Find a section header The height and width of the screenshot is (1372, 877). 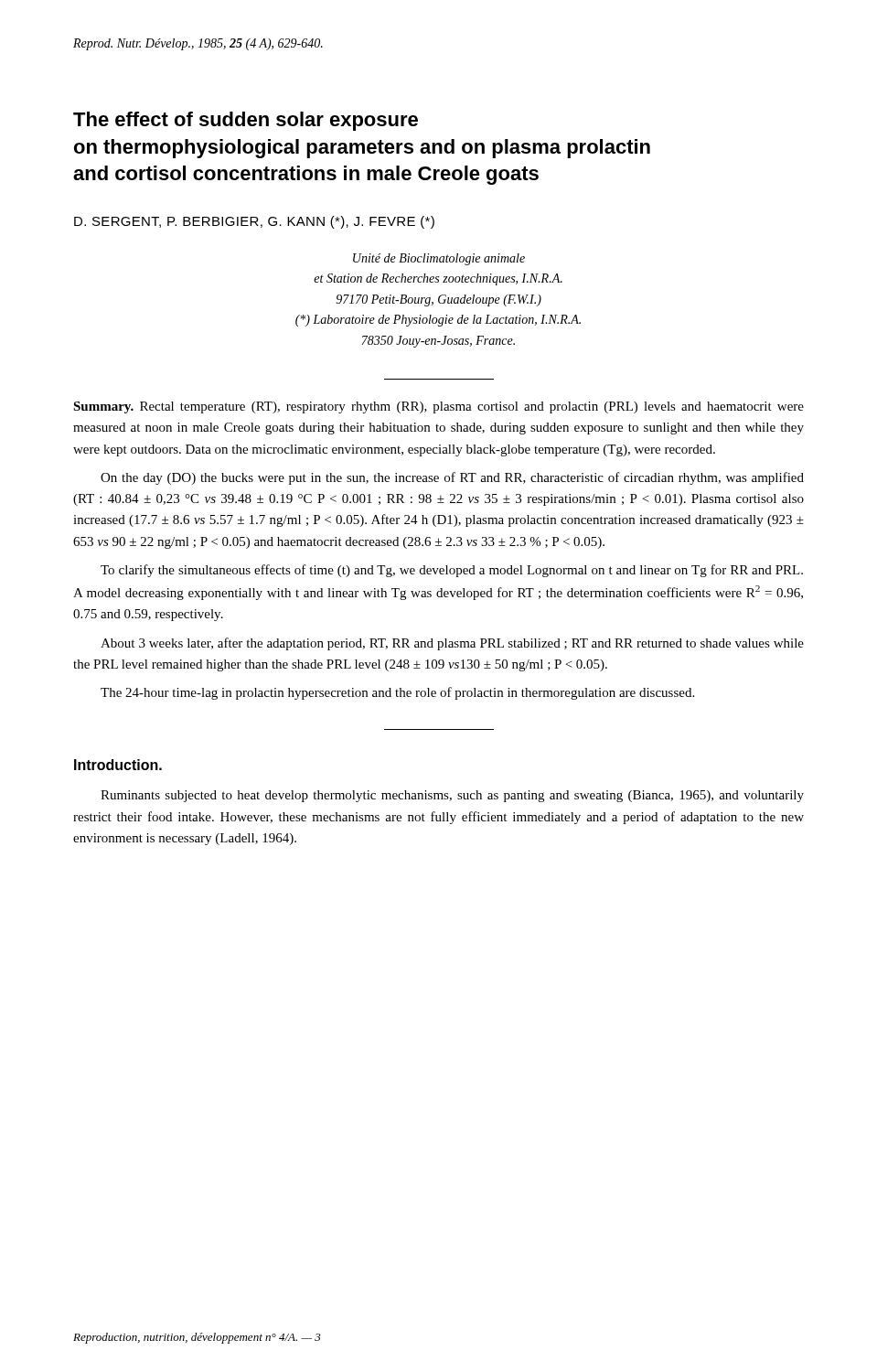click(x=118, y=765)
